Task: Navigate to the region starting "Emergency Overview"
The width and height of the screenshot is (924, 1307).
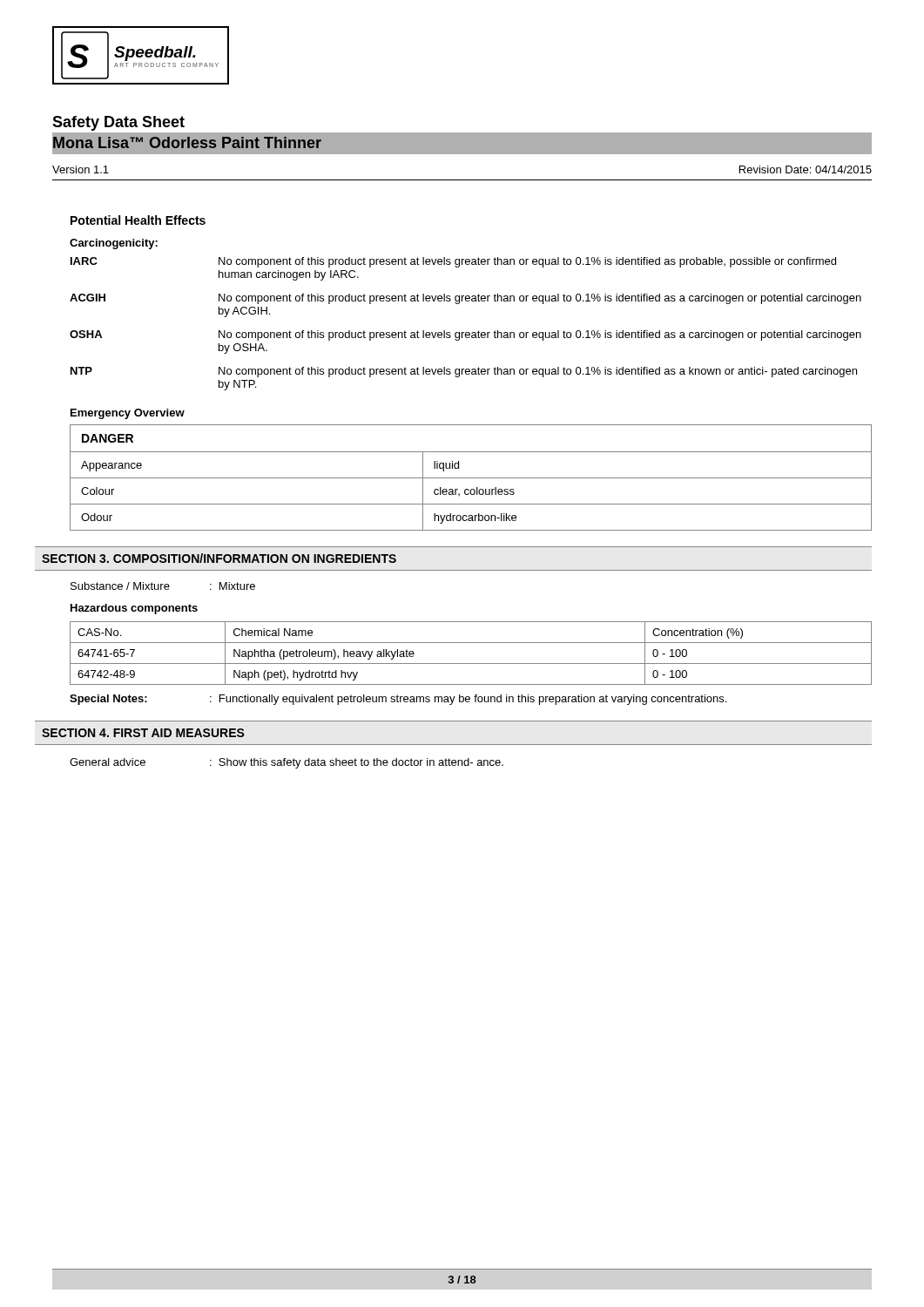Action: (127, 413)
